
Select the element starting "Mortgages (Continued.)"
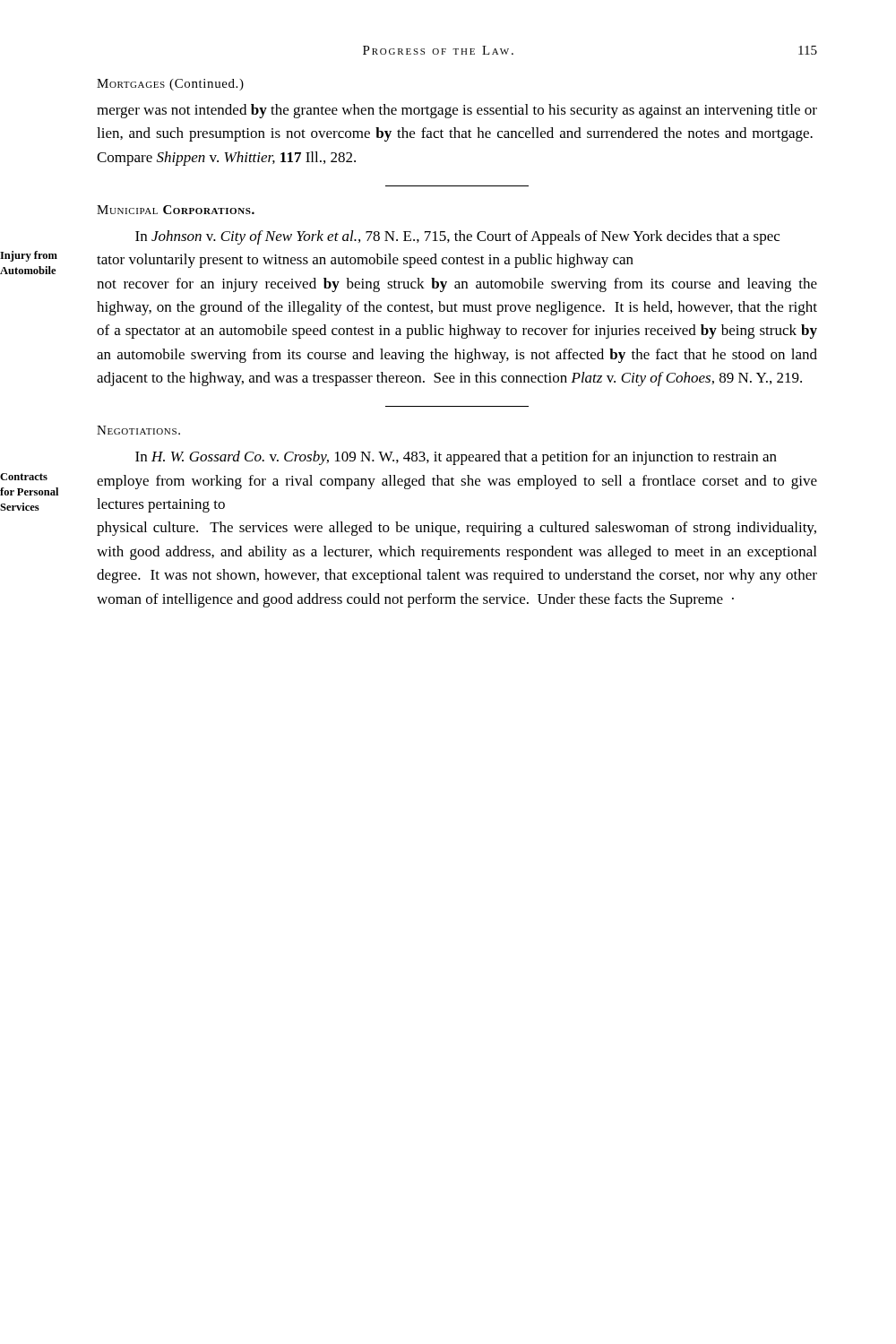click(x=171, y=83)
